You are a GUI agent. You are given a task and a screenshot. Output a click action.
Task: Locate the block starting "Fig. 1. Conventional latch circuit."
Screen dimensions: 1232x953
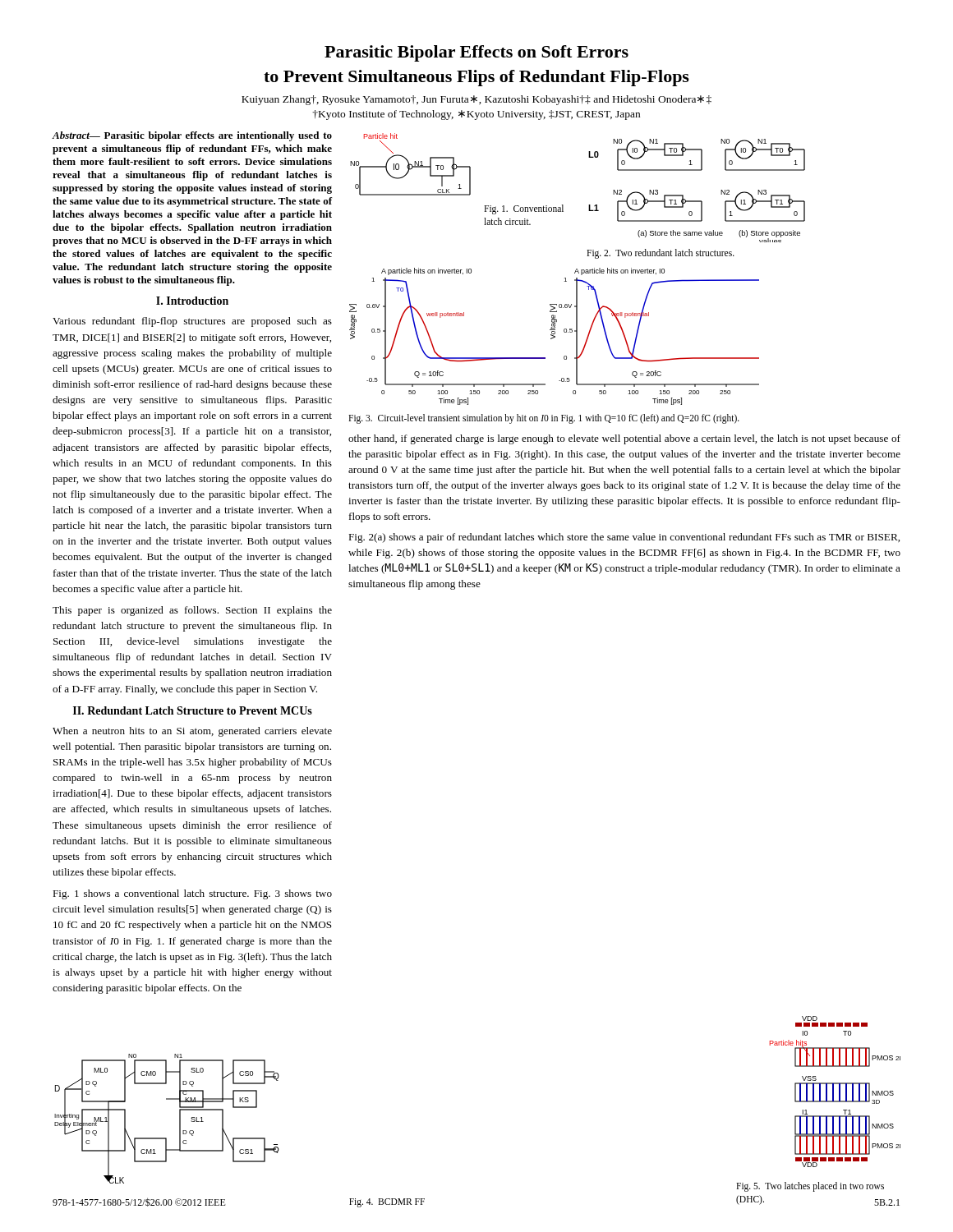click(524, 215)
